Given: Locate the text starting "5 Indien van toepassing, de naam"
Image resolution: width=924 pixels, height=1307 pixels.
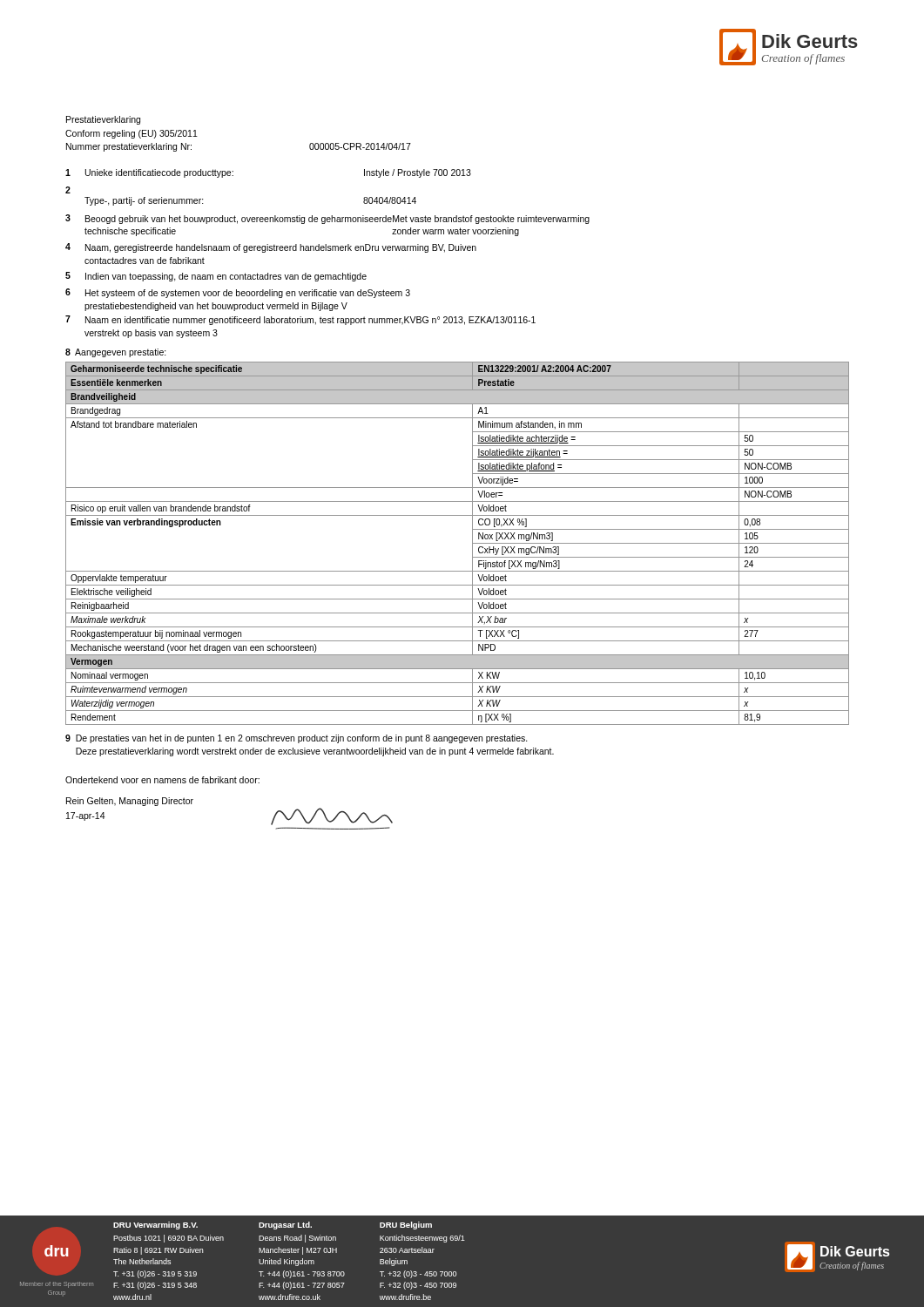Looking at the screenshot, I should pyautogui.click(x=216, y=277).
